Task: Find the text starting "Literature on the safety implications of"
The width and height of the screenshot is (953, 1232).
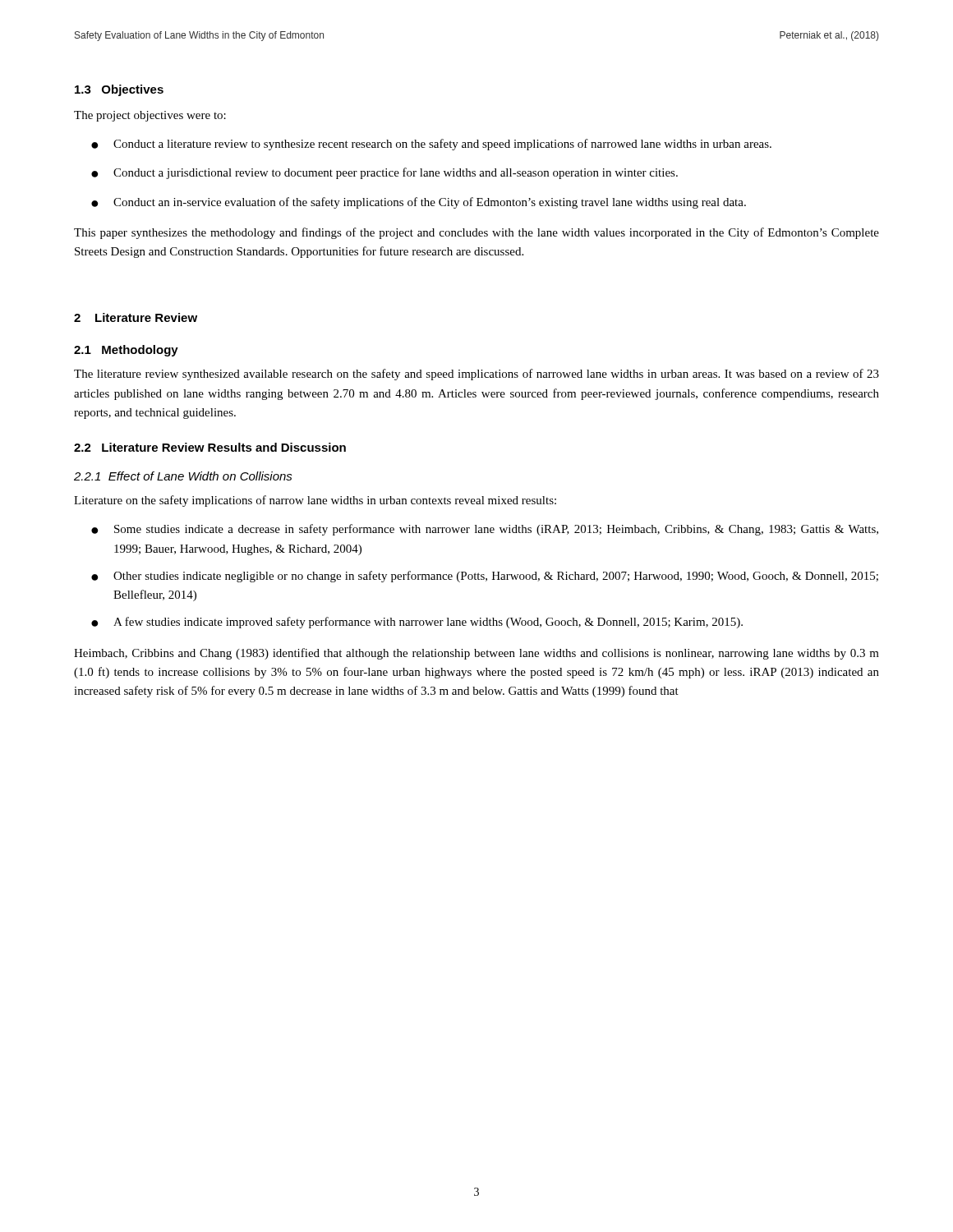Action: [316, 500]
